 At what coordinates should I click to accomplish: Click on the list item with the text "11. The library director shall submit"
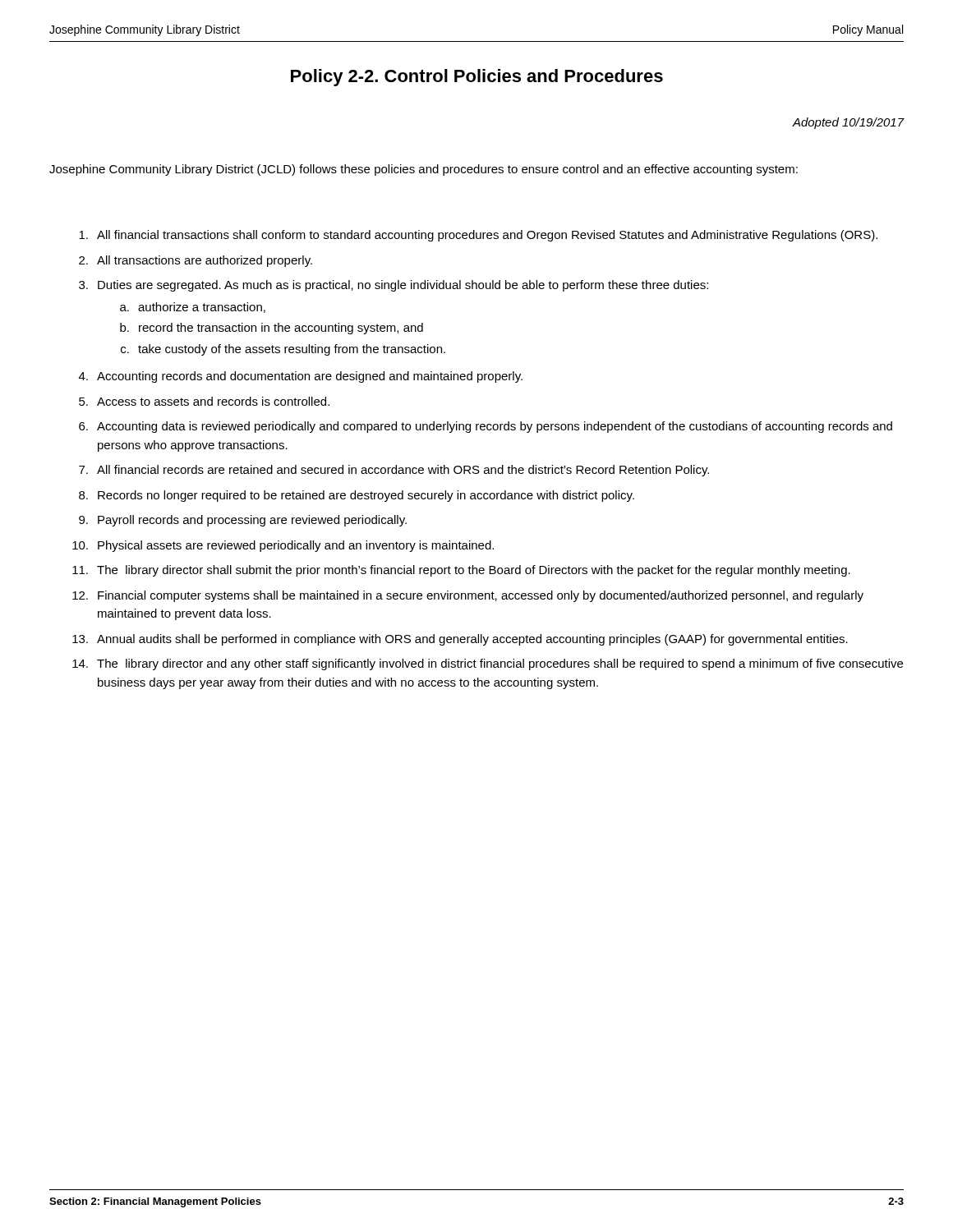476,570
